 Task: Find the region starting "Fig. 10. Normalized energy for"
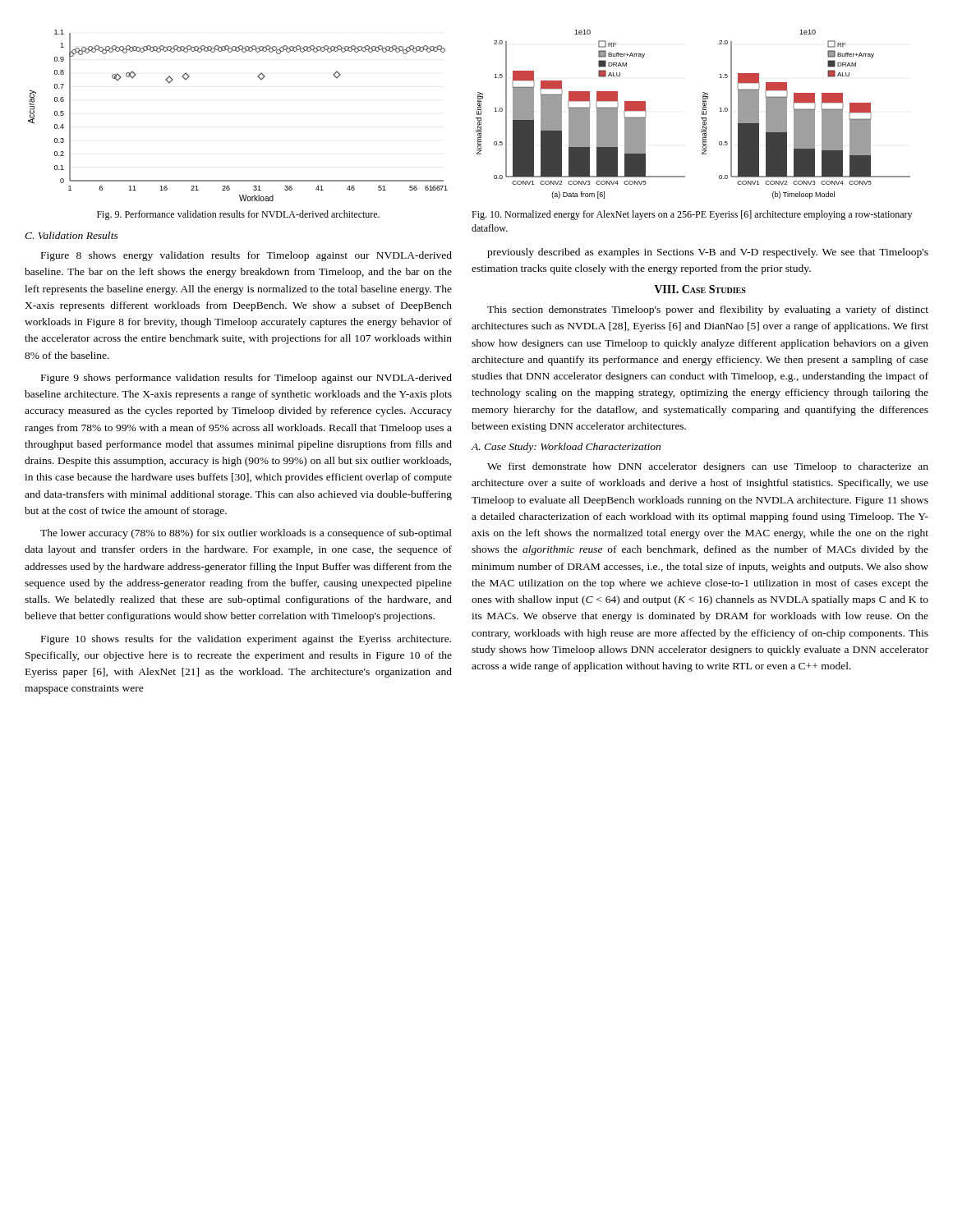692,221
